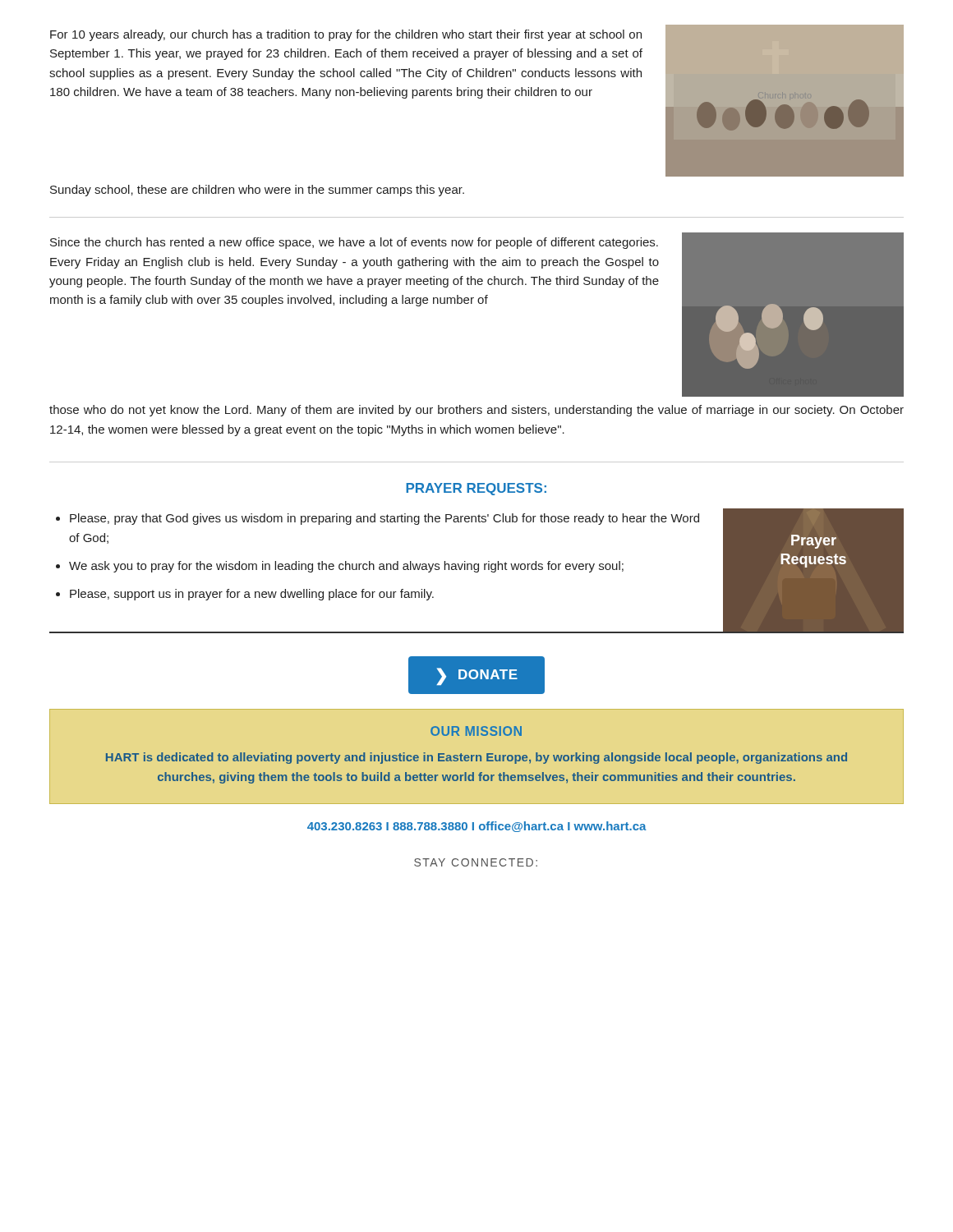The height and width of the screenshot is (1232, 953).
Task: Select the text that says "STAY CONNECTED:"
Action: point(476,862)
